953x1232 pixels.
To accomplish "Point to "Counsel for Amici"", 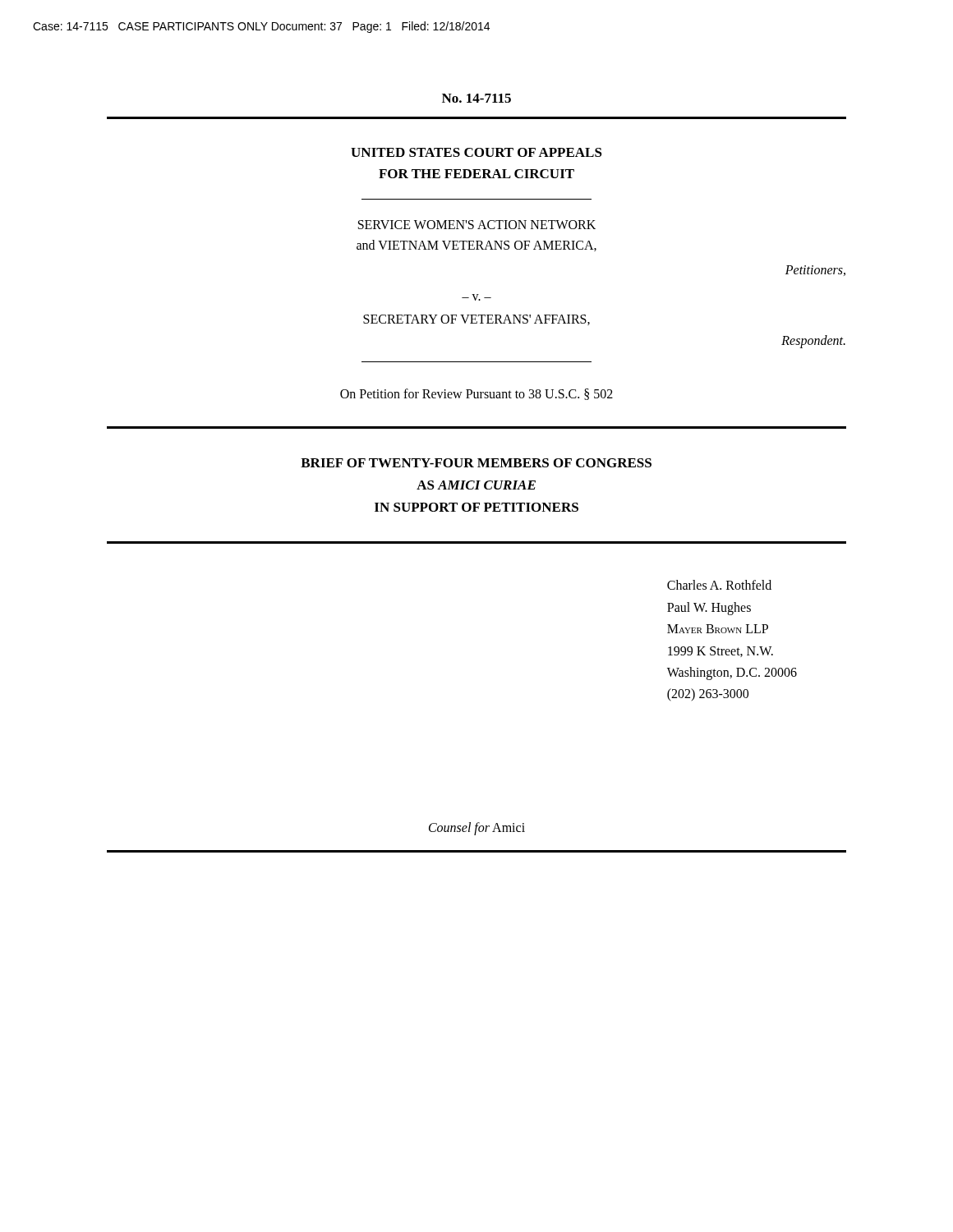I will click(476, 827).
